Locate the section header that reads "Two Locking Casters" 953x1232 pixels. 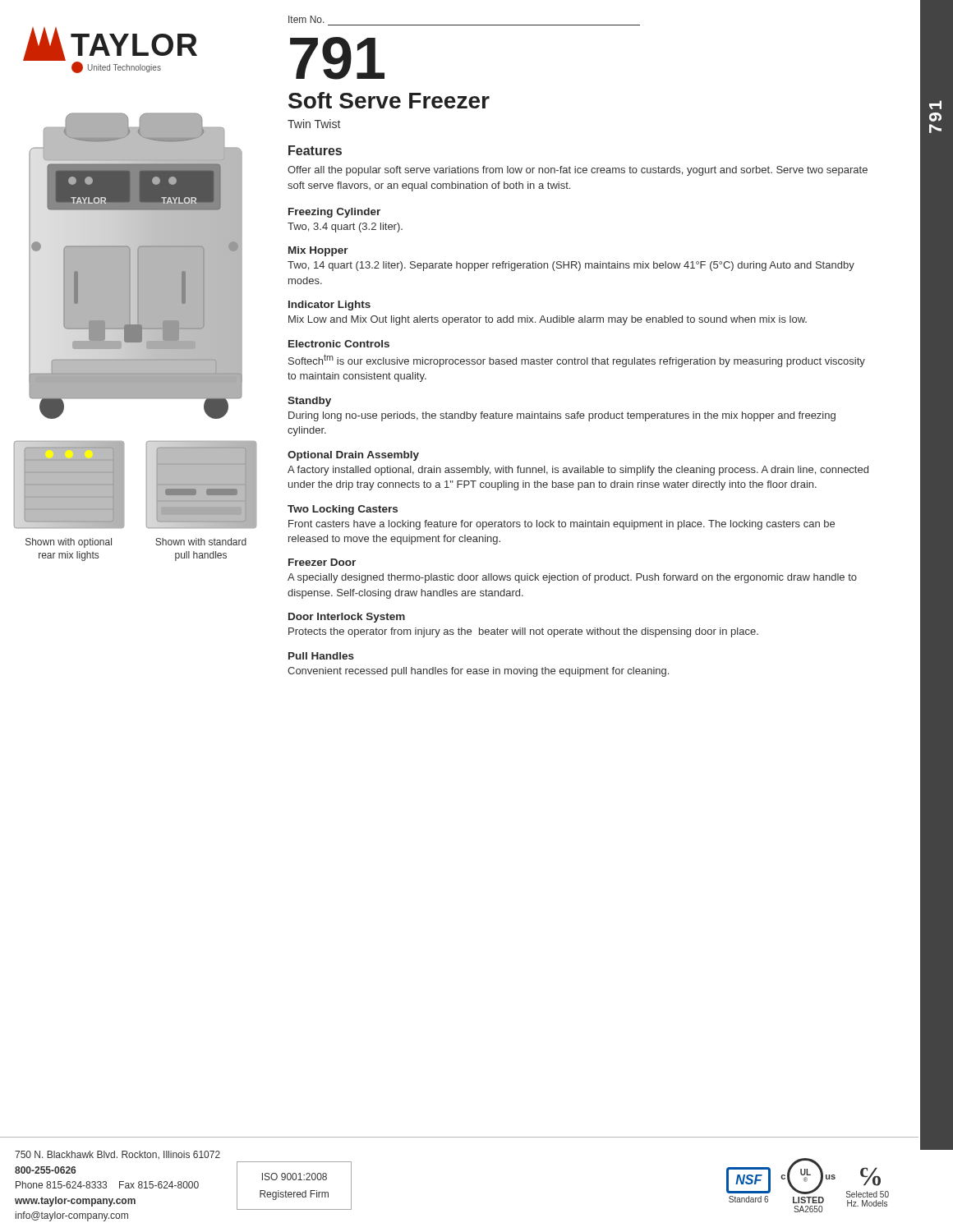(x=343, y=508)
